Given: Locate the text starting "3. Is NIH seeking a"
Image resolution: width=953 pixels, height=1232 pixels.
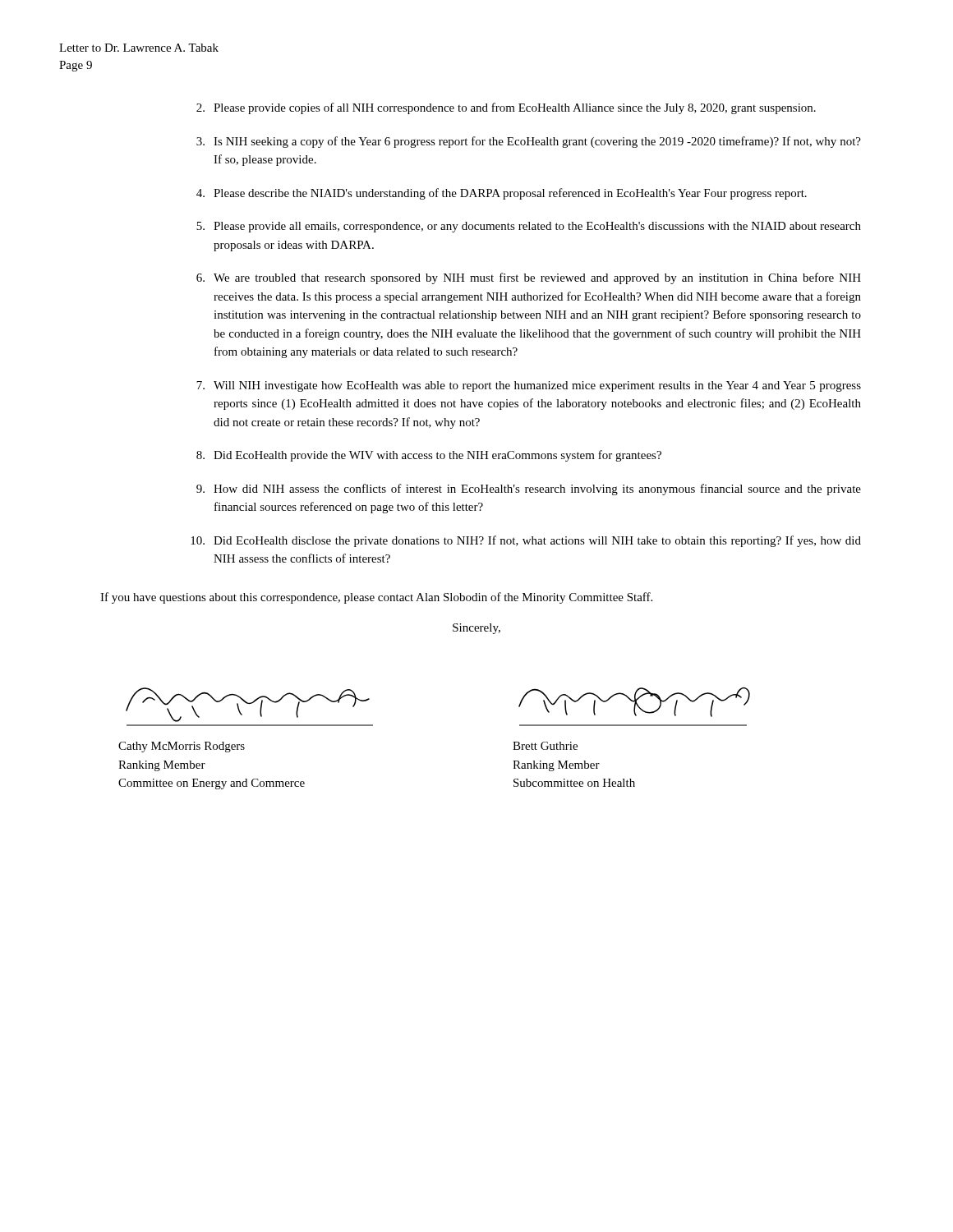Looking at the screenshot, I should click(x=518, y=150).
